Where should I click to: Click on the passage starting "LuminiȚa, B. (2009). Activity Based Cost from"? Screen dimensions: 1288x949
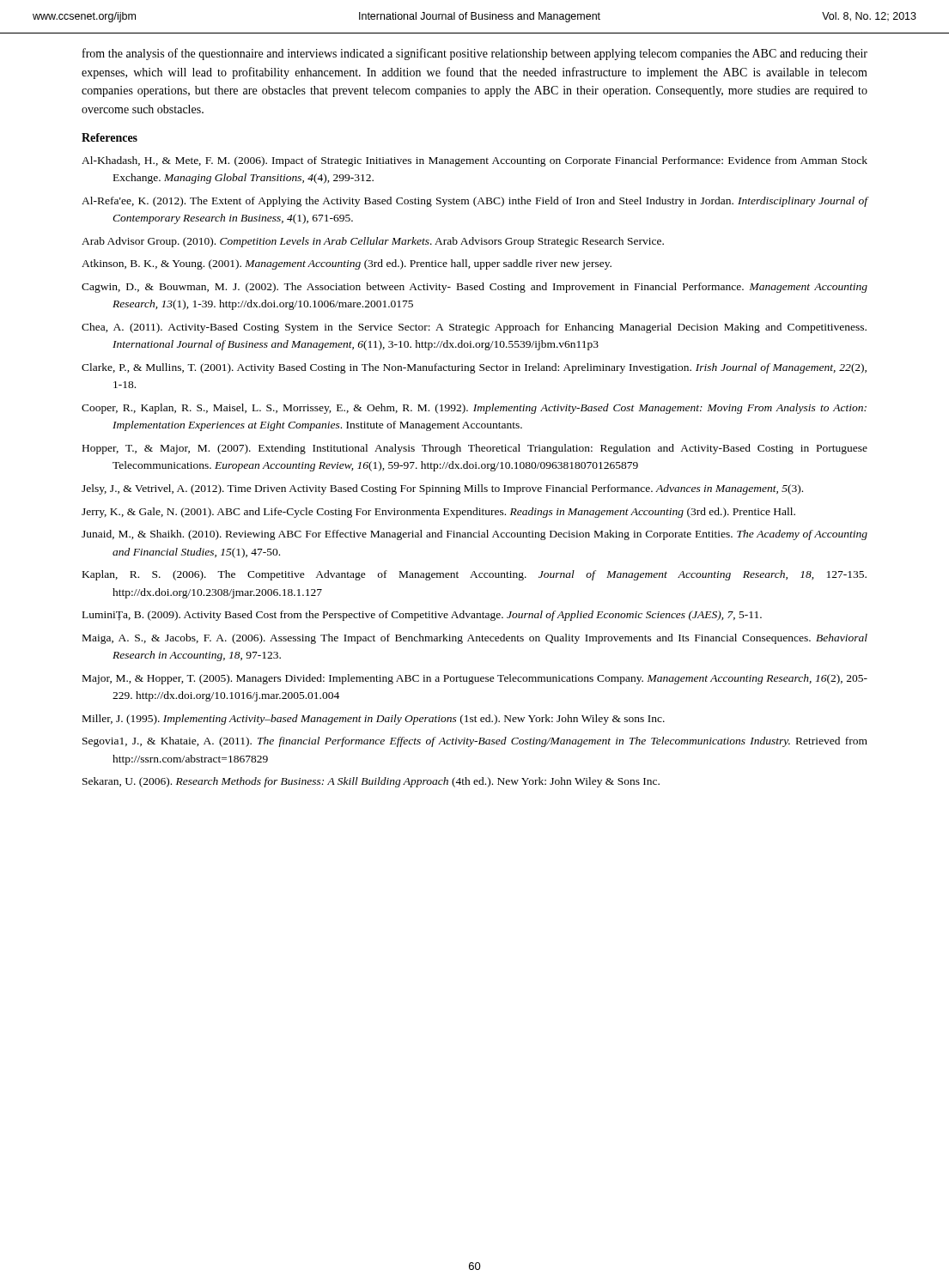(x=422, y=615)
